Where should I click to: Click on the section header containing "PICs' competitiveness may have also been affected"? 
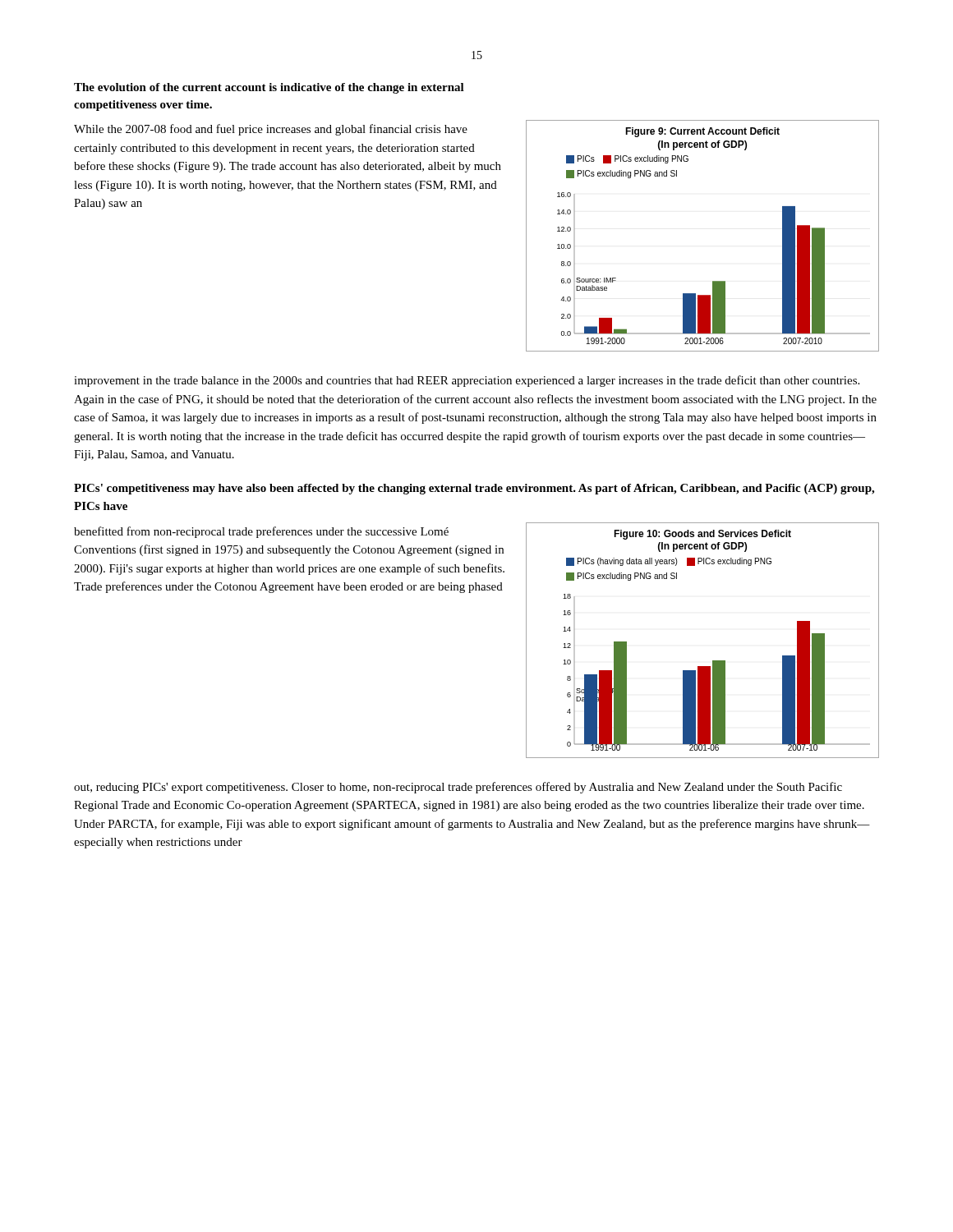[474, 497]
